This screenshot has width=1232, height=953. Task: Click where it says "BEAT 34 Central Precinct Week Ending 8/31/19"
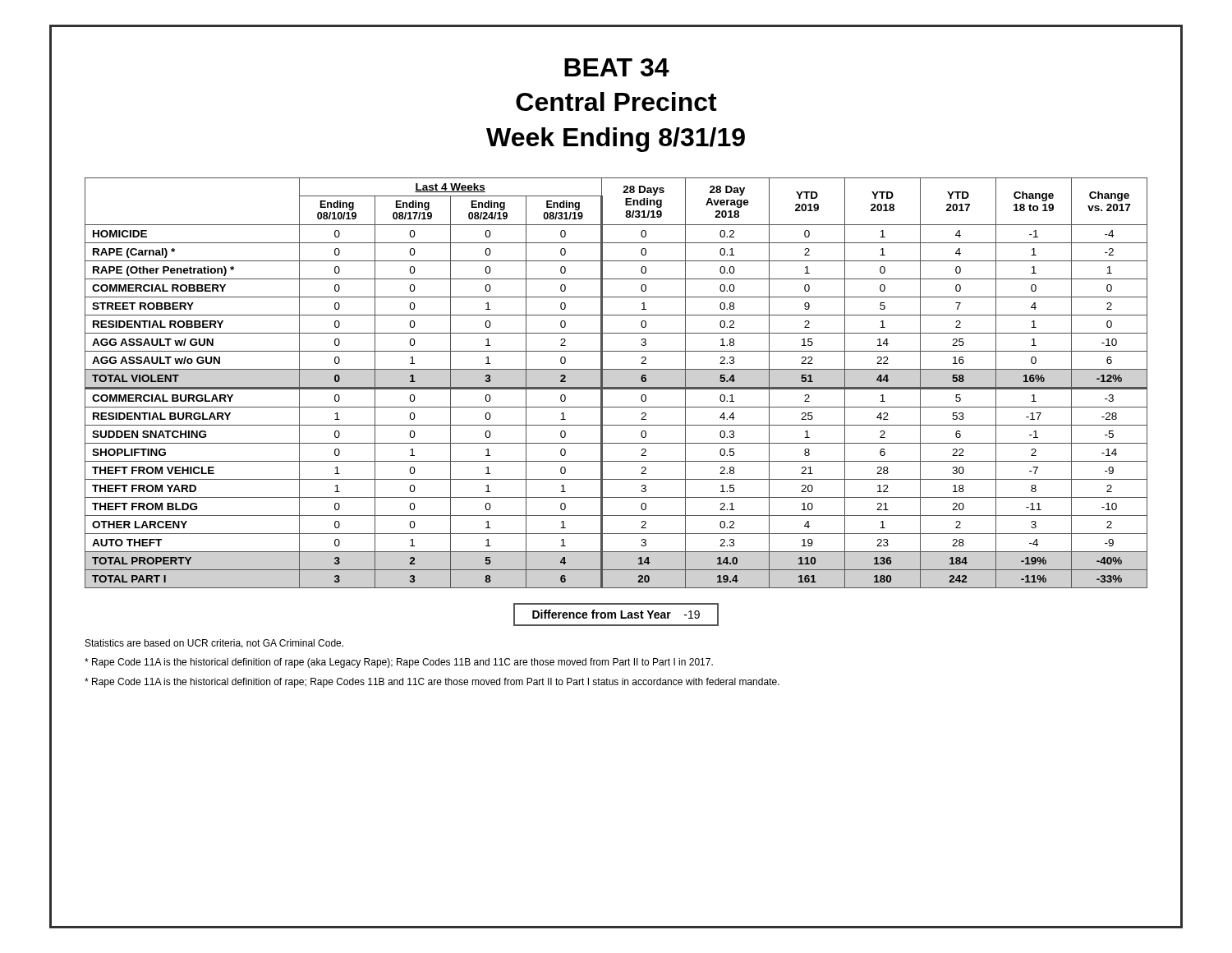click(x=616, y=102)
